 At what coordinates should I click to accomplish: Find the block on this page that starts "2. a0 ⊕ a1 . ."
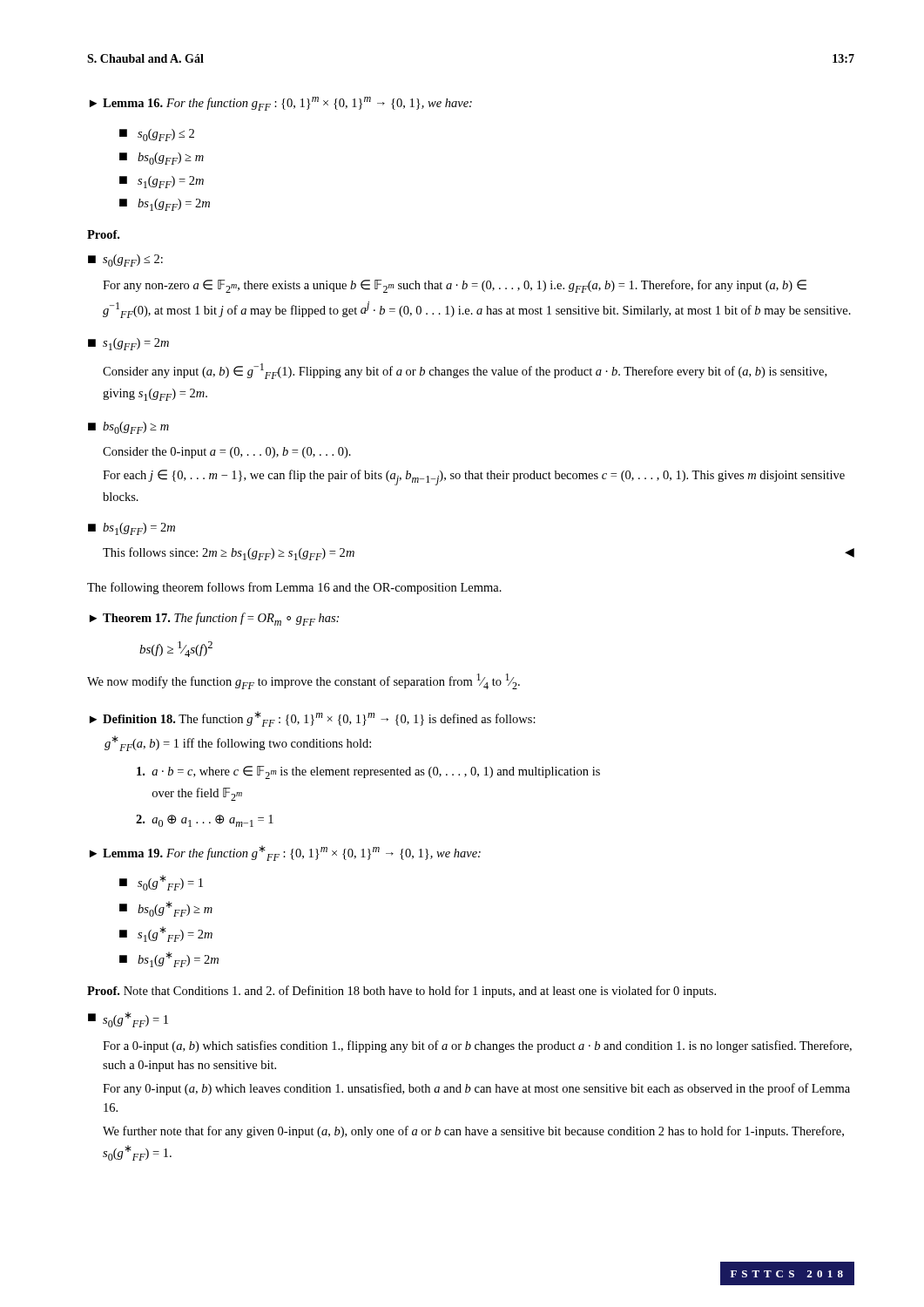(x=205, y=821)
